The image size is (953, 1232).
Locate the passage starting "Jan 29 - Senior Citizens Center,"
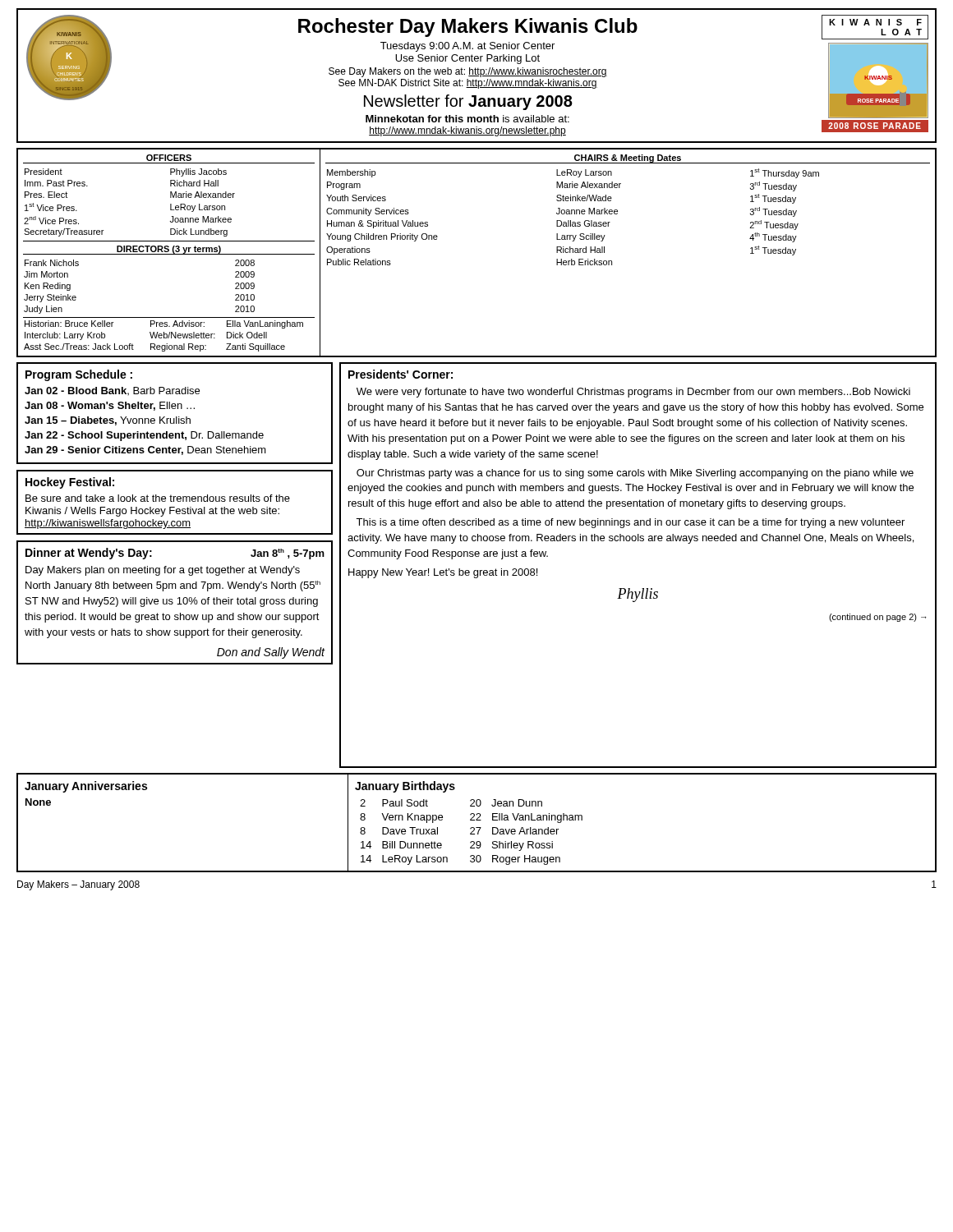coord(145,450)
